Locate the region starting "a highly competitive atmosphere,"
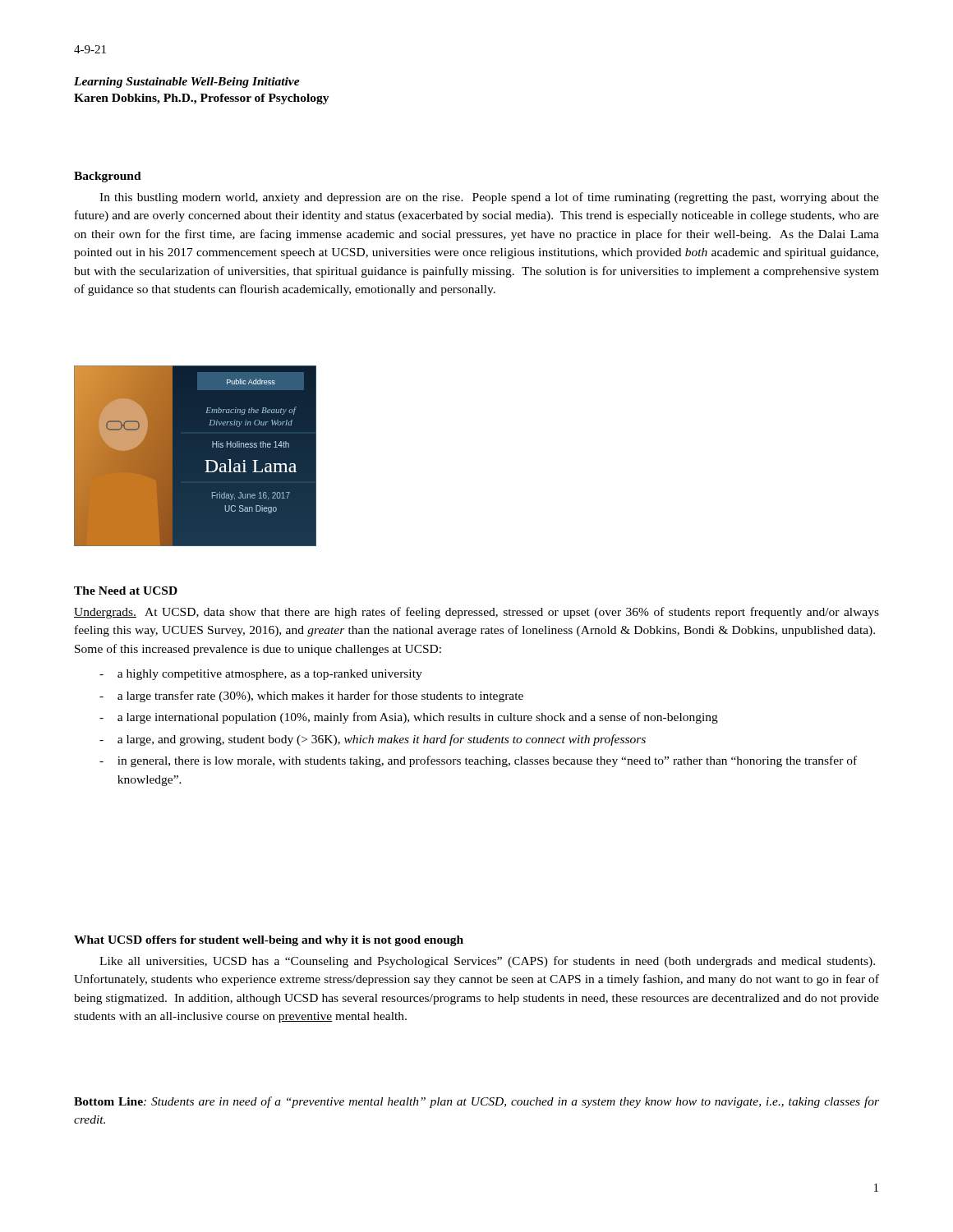This screenshot has height=1232, width=953. tap(270, 673)
